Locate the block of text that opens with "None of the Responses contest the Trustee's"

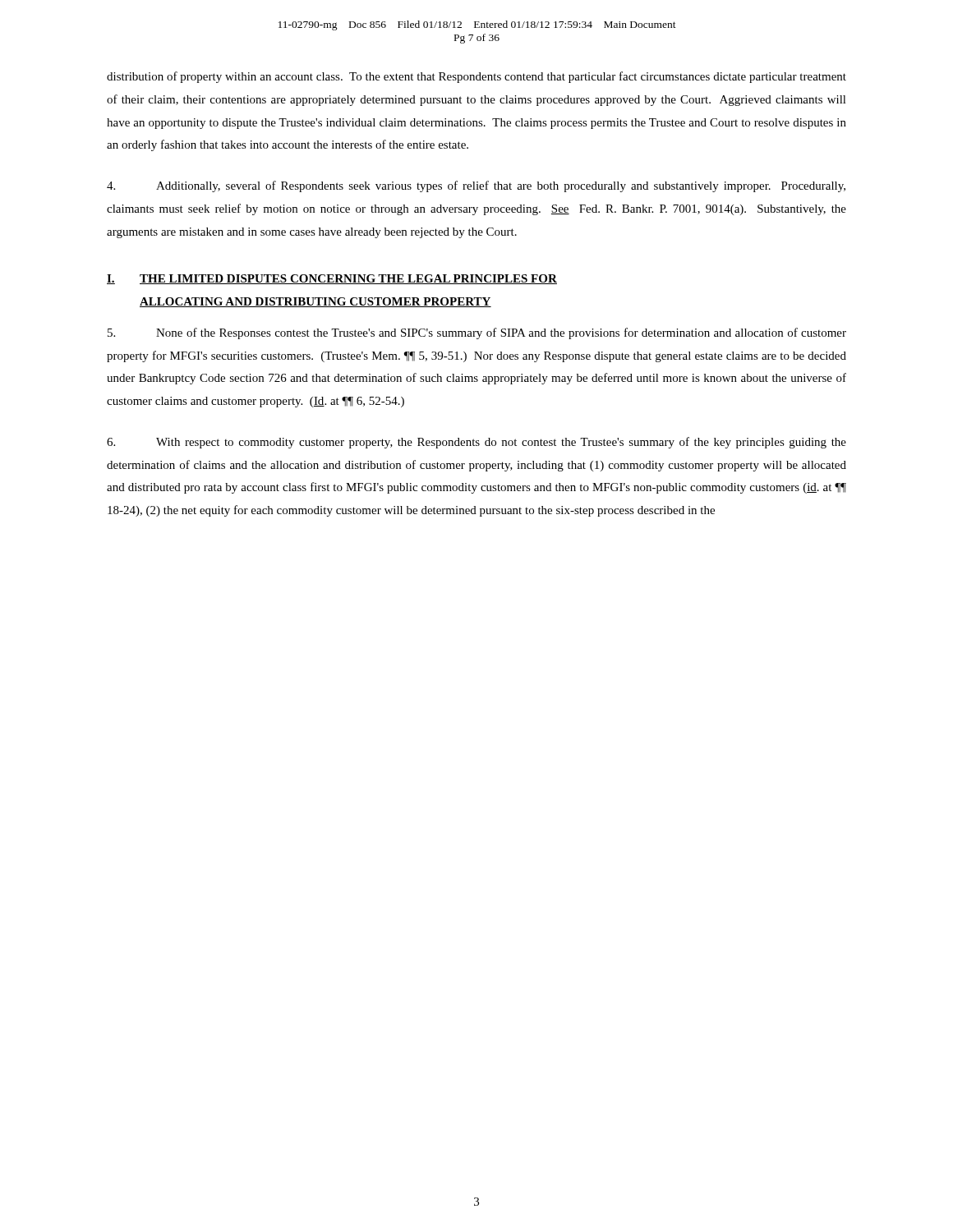click(x=476, y=365)
